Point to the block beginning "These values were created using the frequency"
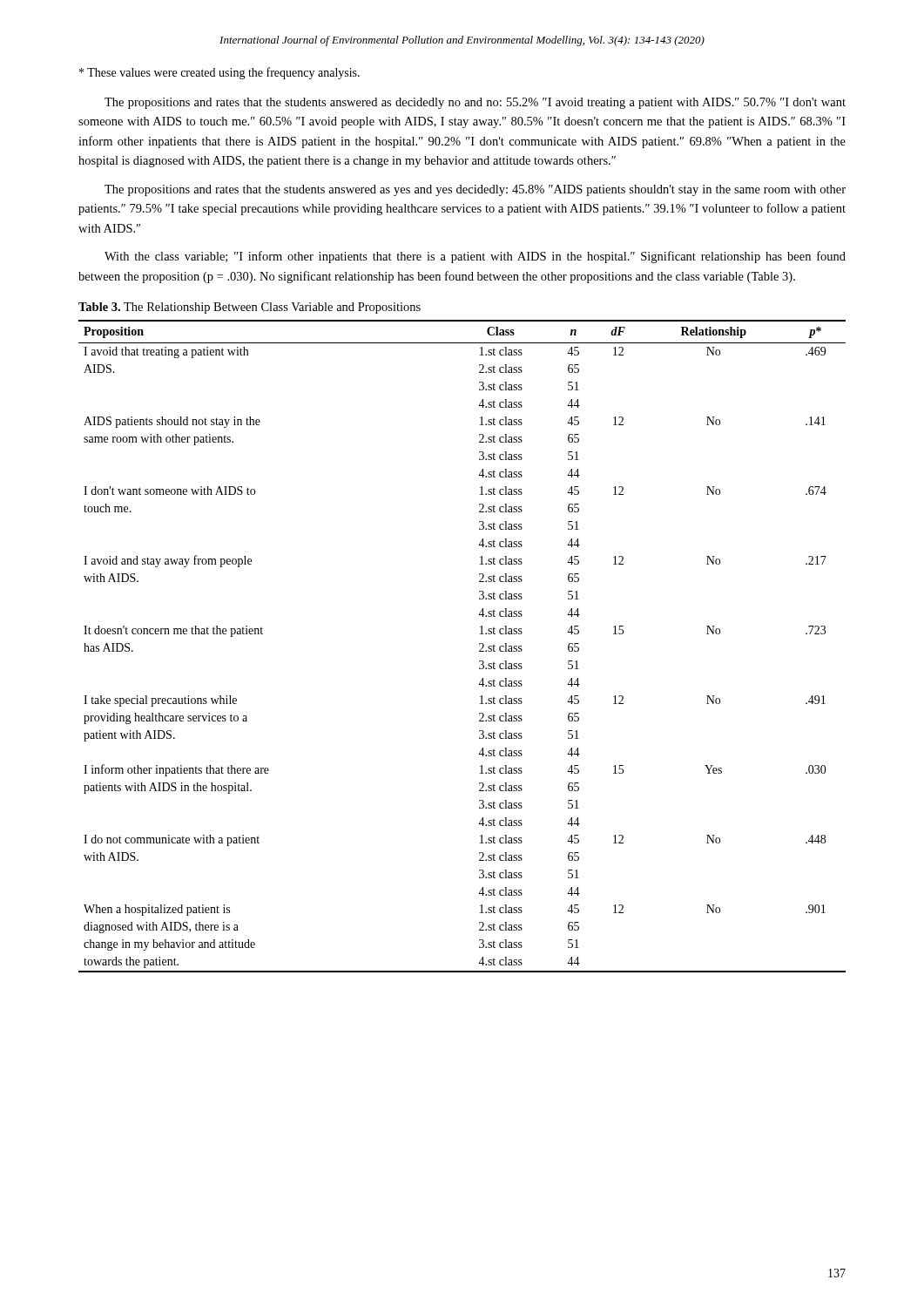This screenshot has height=1307, width=924. tap(219, 73)
